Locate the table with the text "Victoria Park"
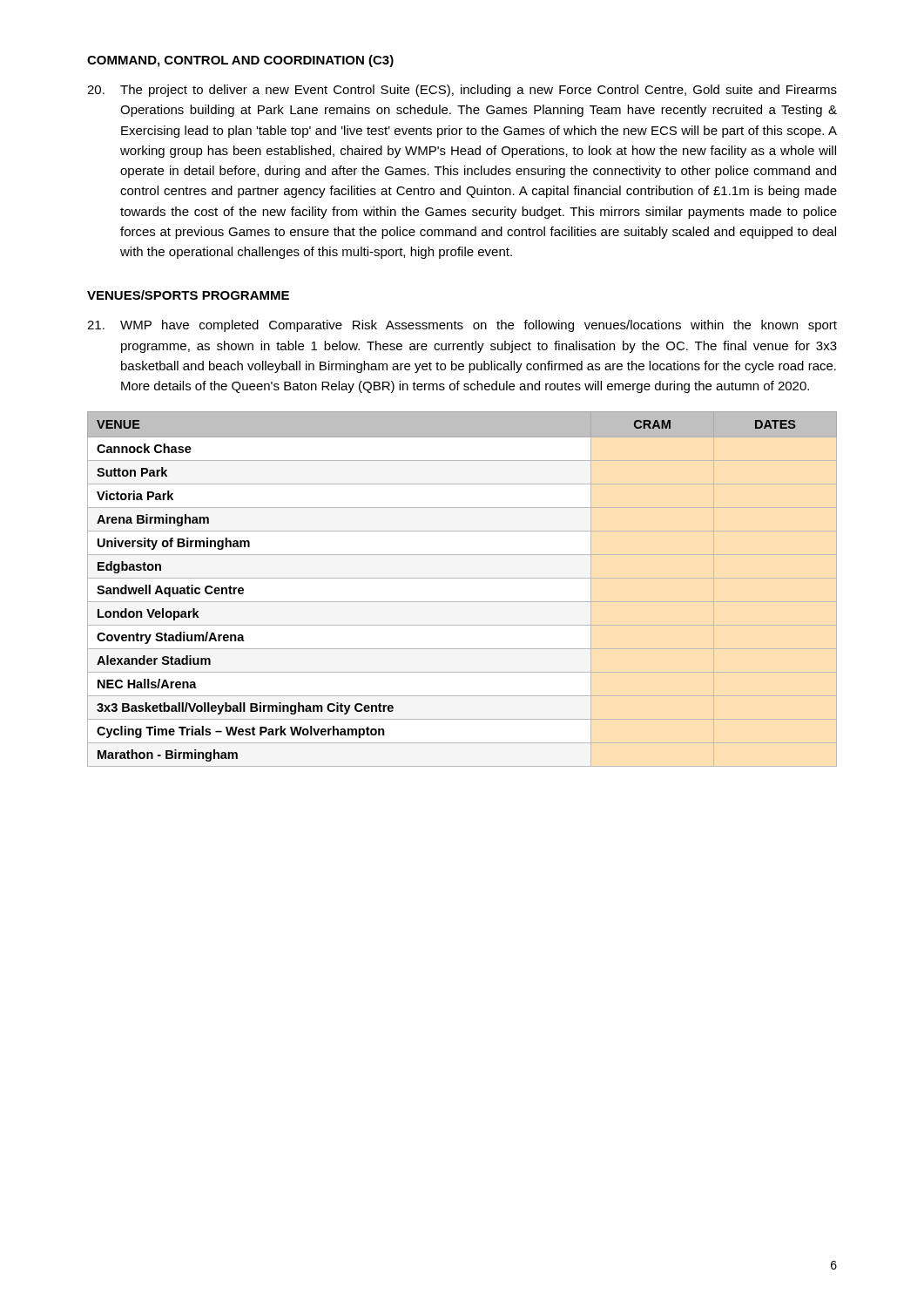 coord(462,589)
